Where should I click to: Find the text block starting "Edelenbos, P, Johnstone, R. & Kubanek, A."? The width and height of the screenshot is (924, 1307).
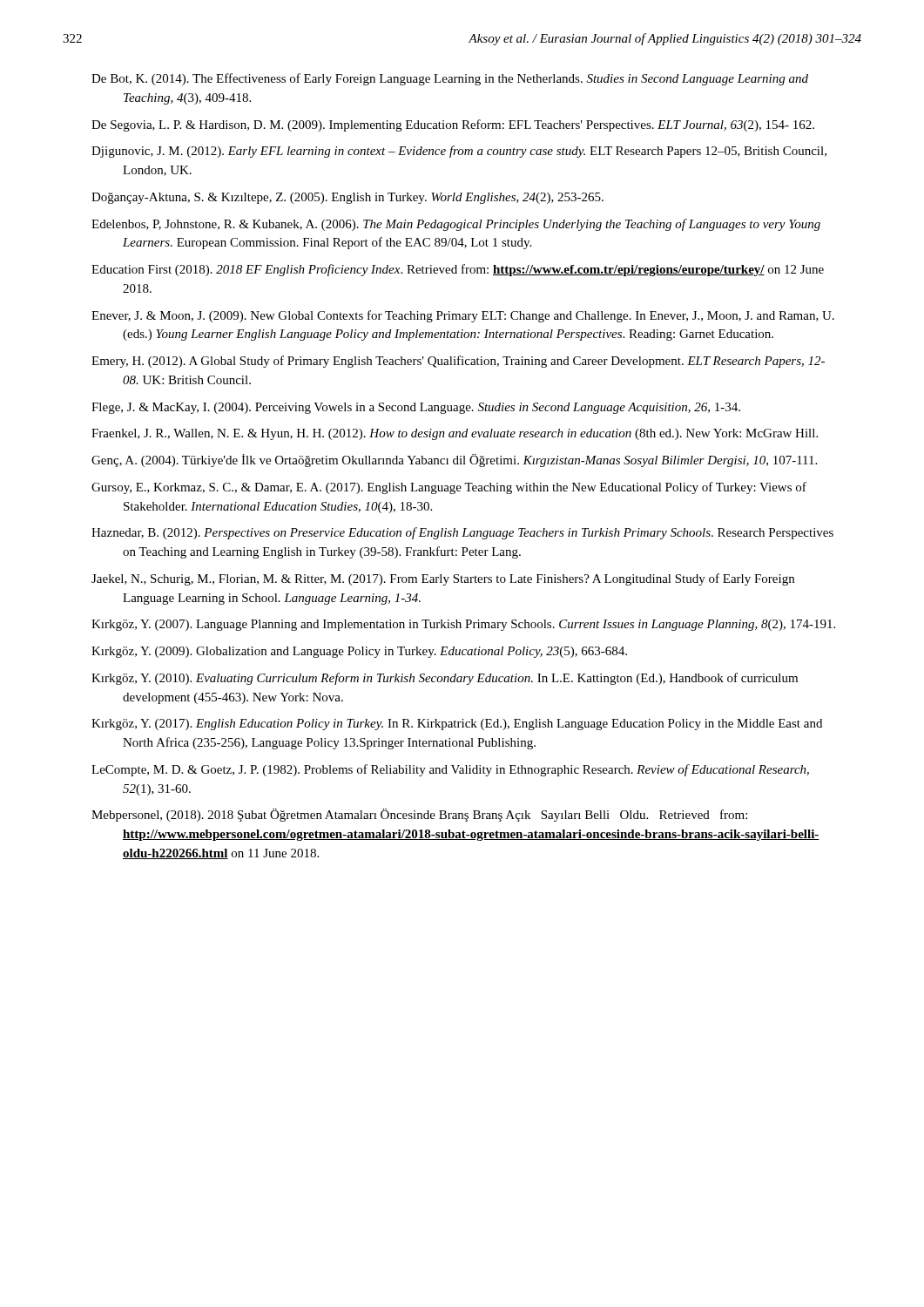[456, 233]
